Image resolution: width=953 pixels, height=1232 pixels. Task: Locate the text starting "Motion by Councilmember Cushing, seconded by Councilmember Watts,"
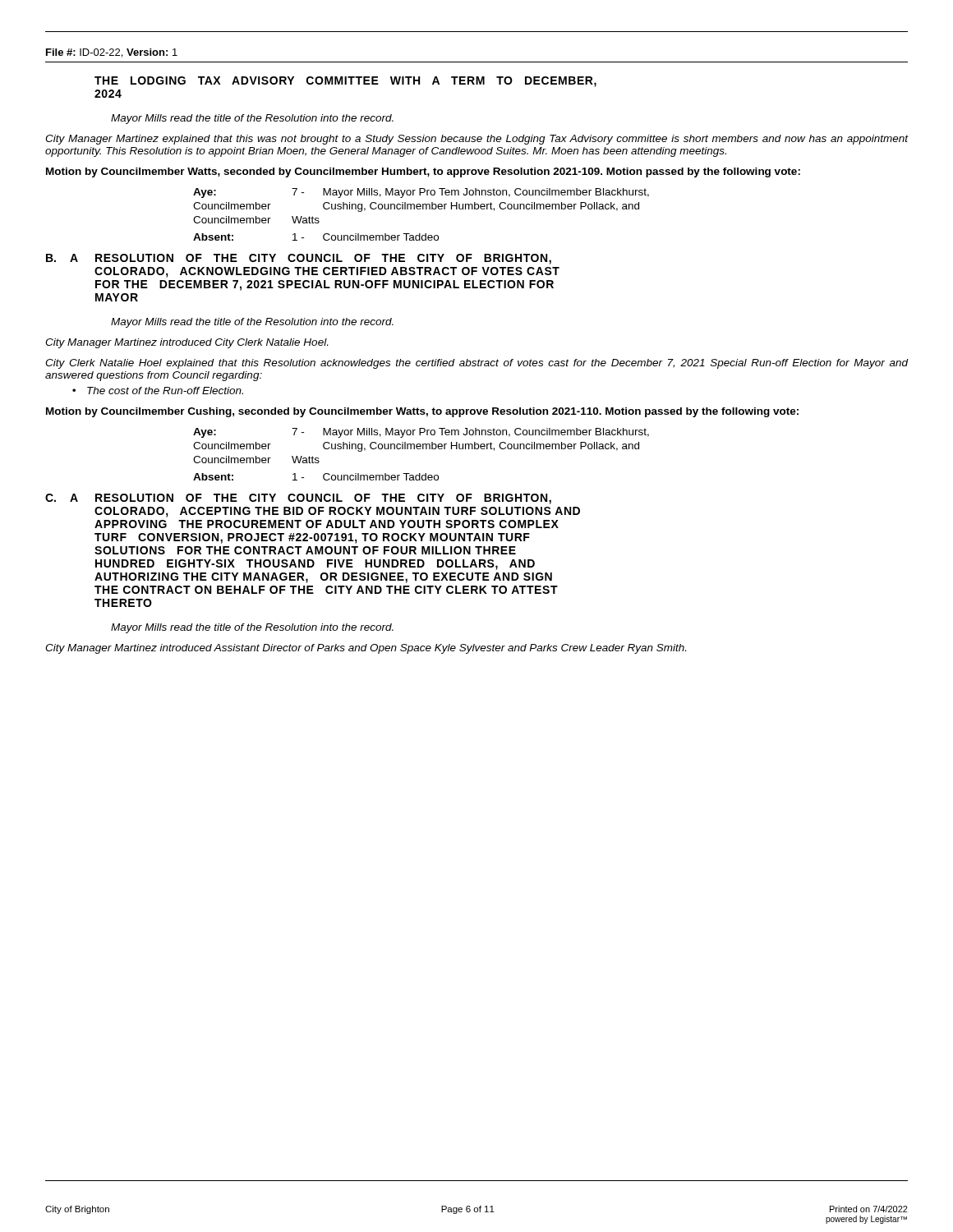(x=422, y=411)
